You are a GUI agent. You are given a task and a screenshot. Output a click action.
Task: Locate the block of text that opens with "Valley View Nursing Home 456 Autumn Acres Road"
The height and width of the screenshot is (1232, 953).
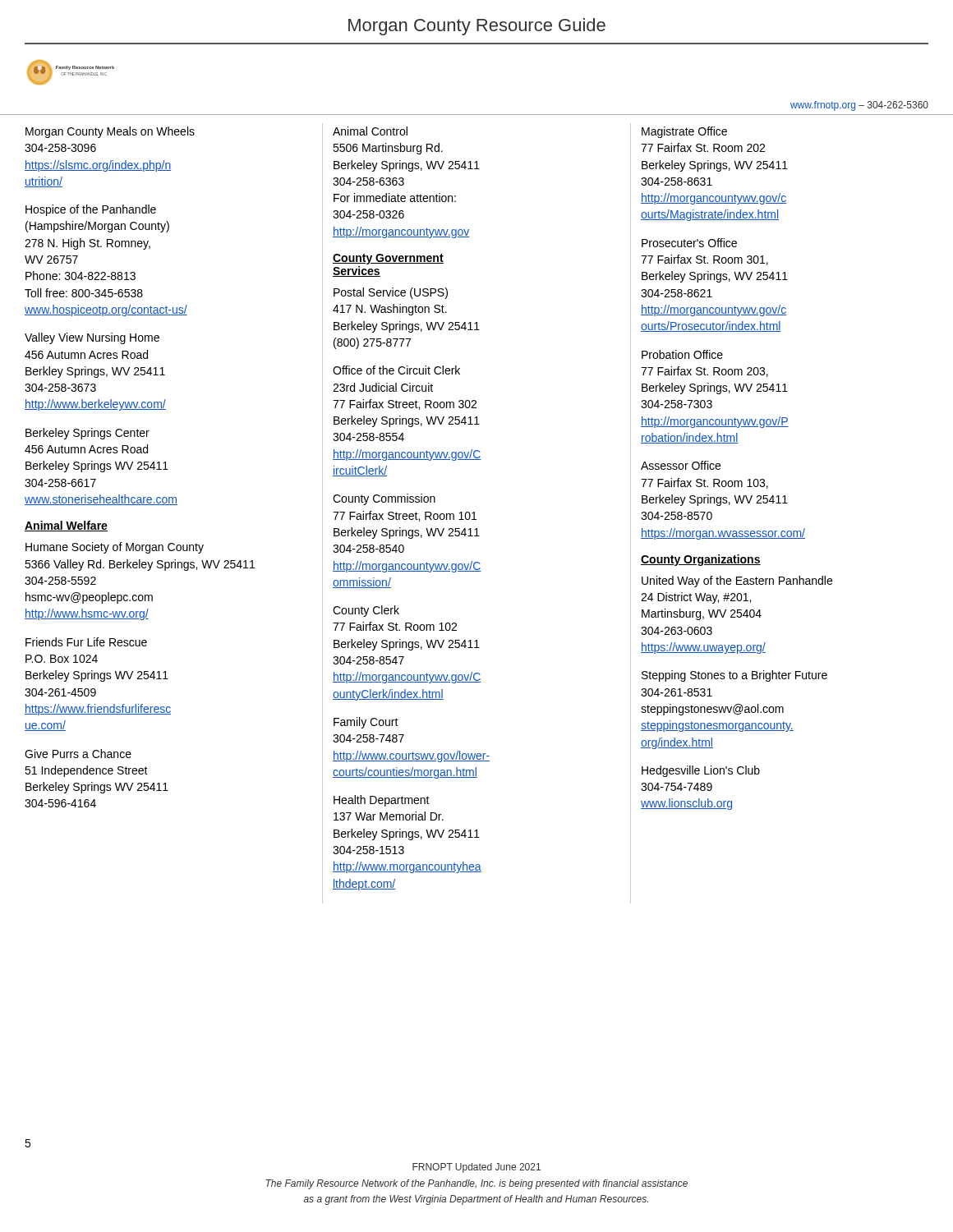95,371
